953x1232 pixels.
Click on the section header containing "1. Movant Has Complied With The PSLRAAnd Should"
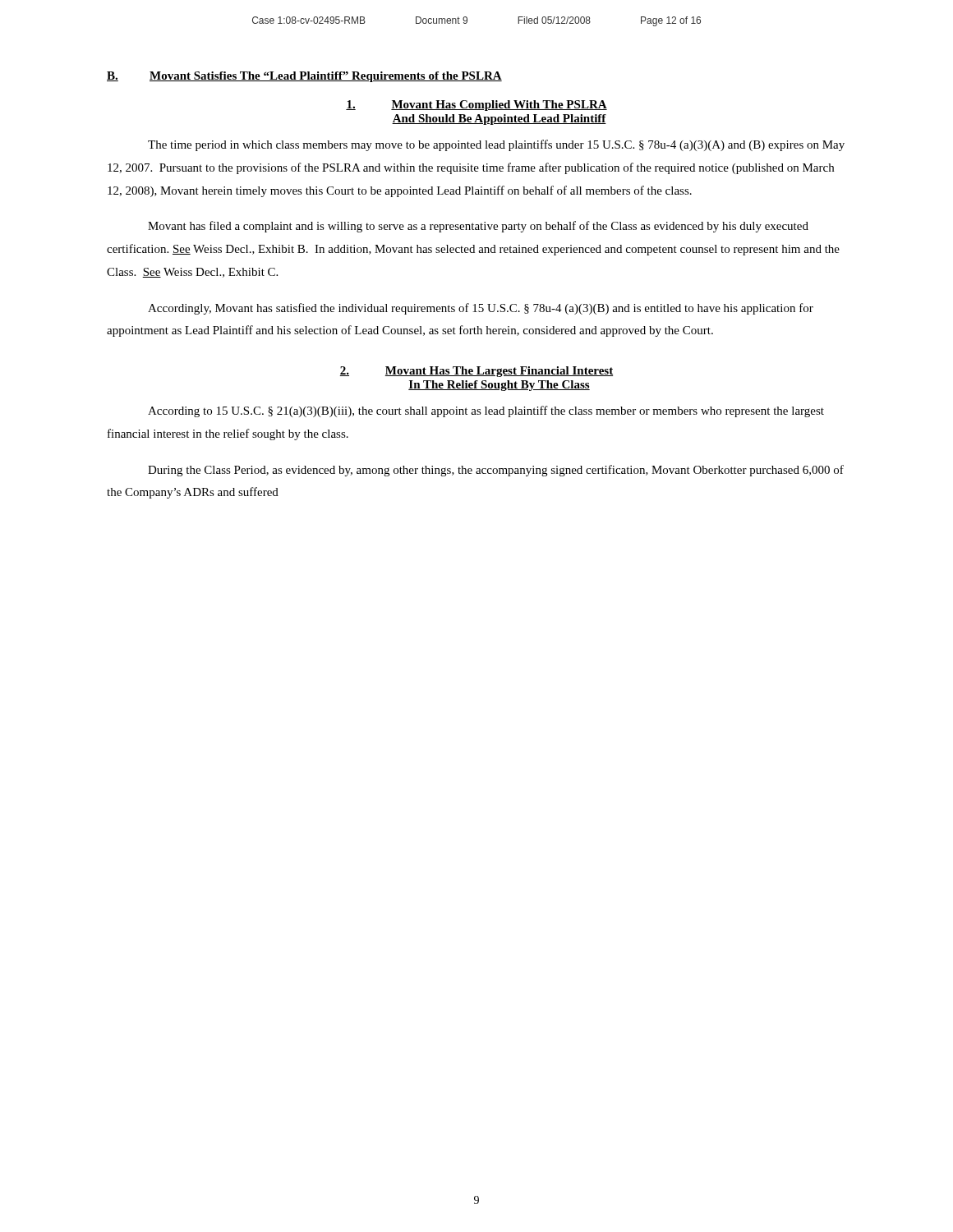(476, 112)
